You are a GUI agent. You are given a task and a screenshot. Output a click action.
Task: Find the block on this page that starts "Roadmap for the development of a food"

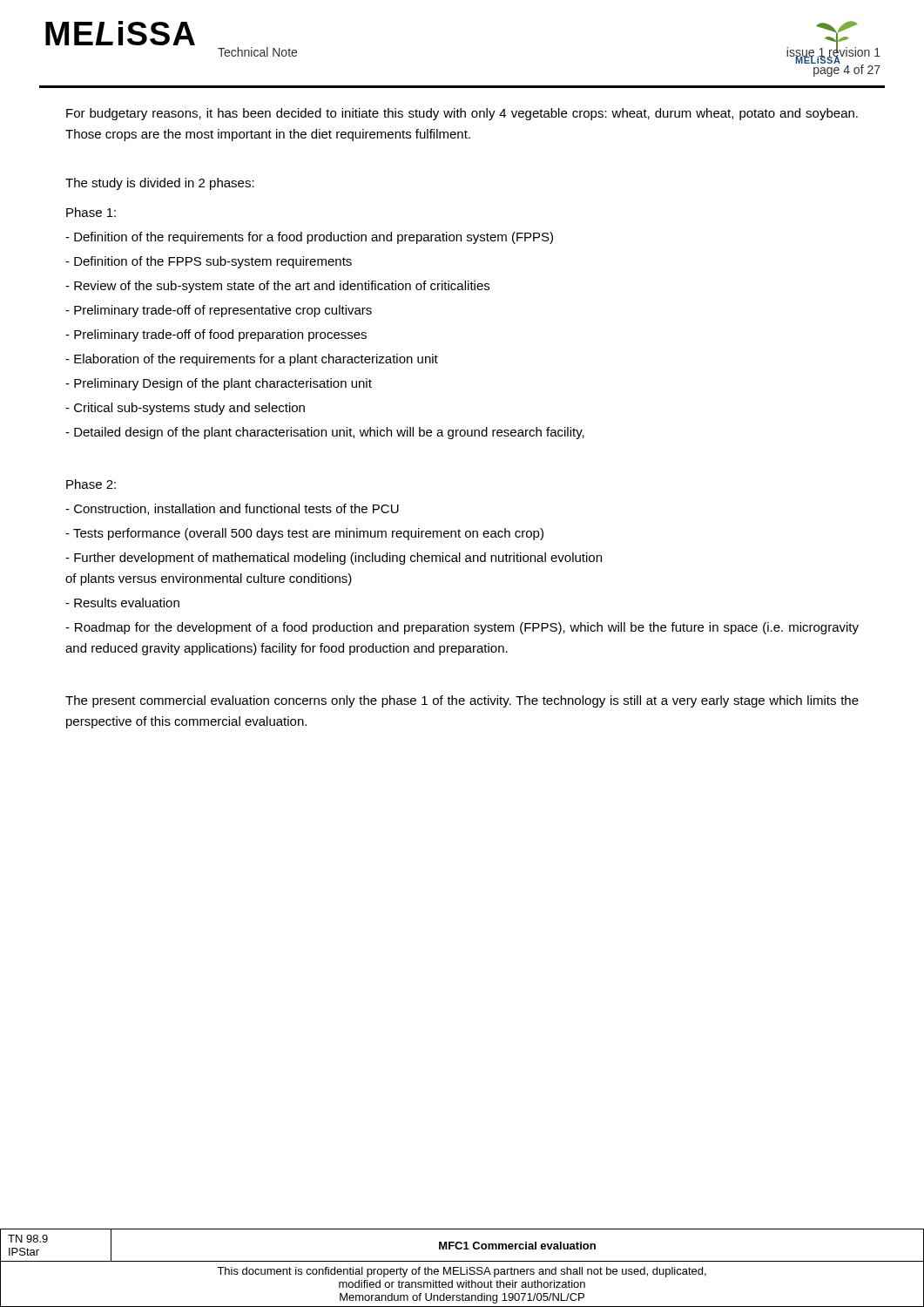(462, 637)
